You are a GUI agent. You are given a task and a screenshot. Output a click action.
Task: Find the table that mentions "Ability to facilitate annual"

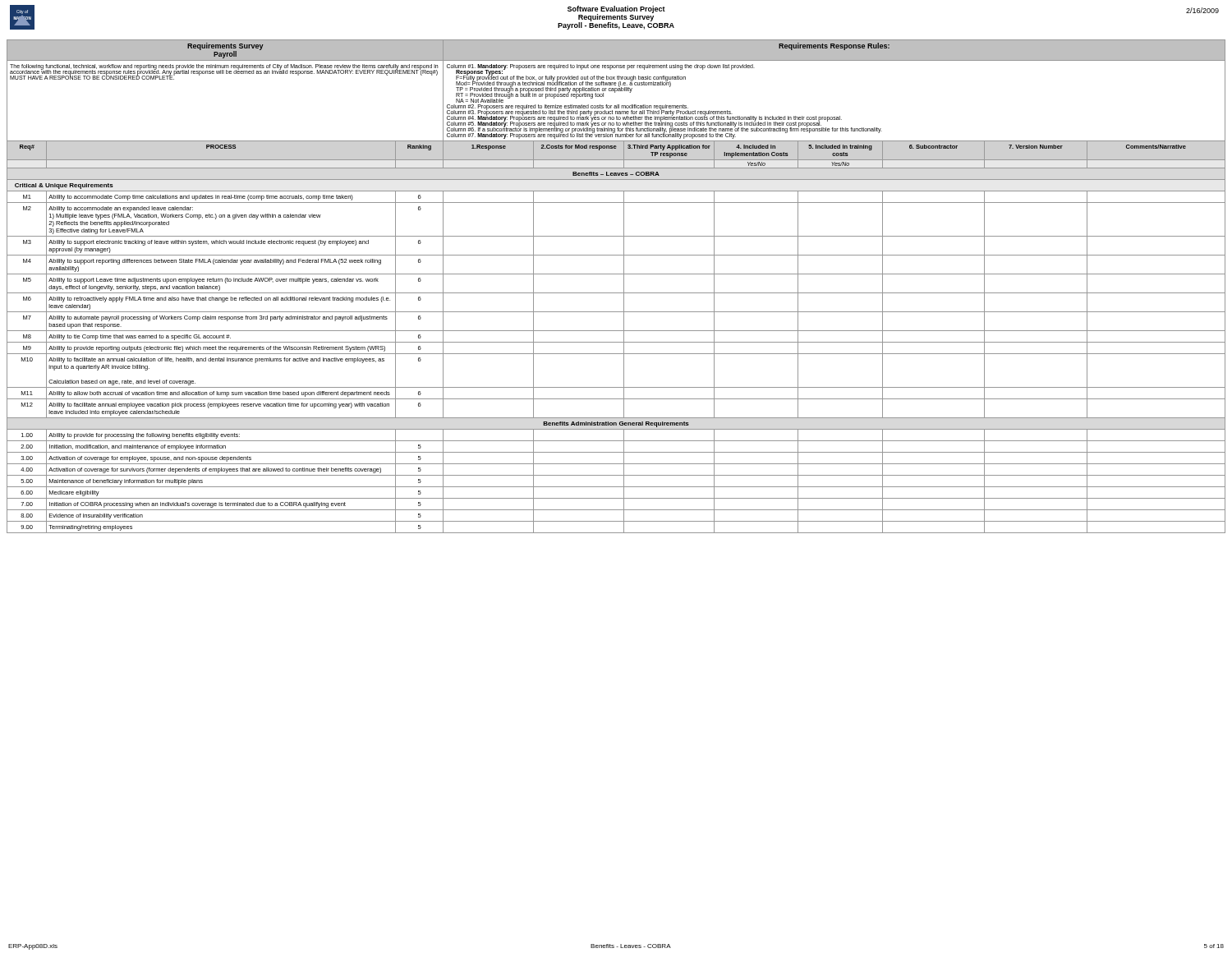coord(616,487)
